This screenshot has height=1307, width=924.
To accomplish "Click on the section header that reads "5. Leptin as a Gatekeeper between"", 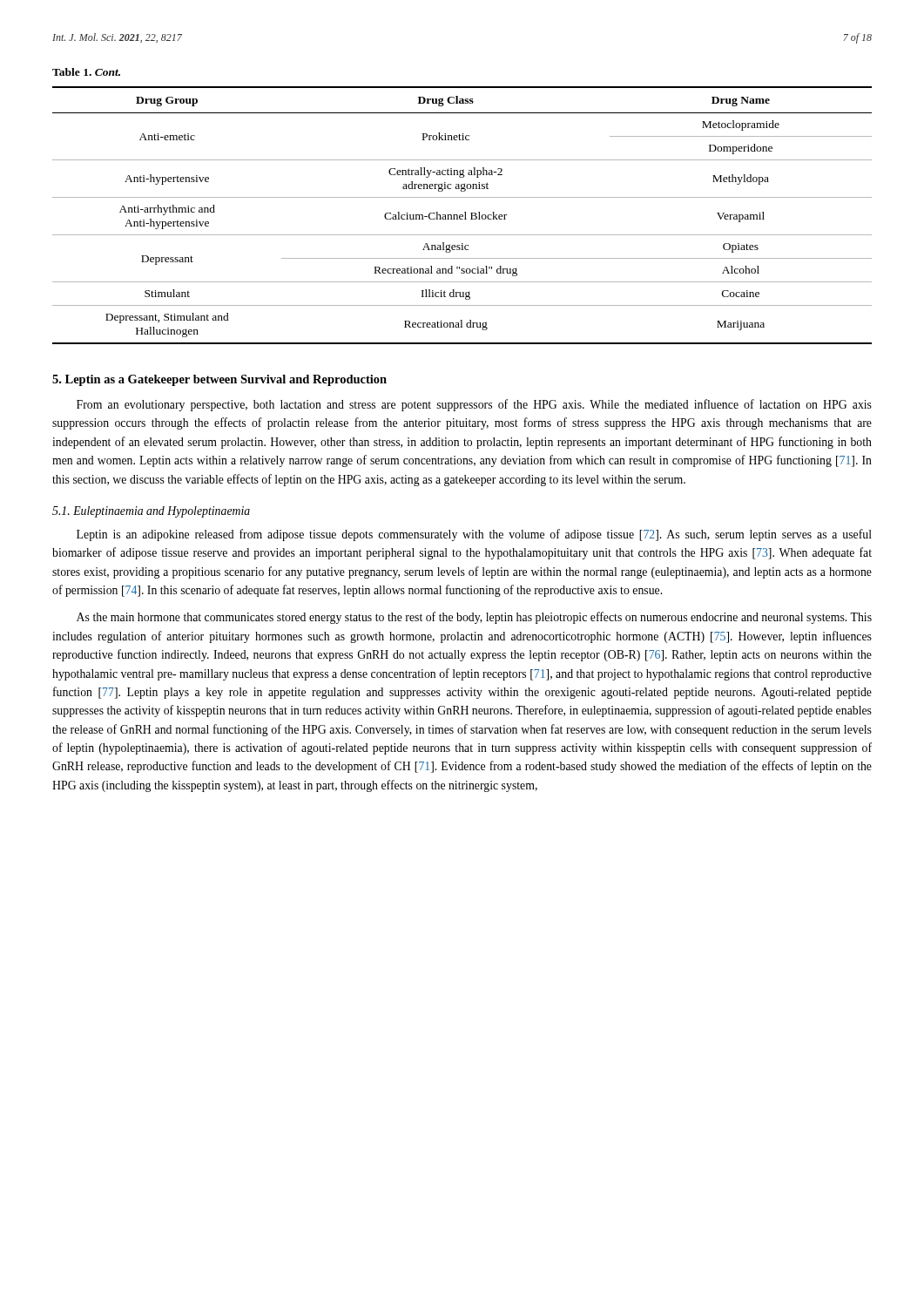I will [220, 379].
